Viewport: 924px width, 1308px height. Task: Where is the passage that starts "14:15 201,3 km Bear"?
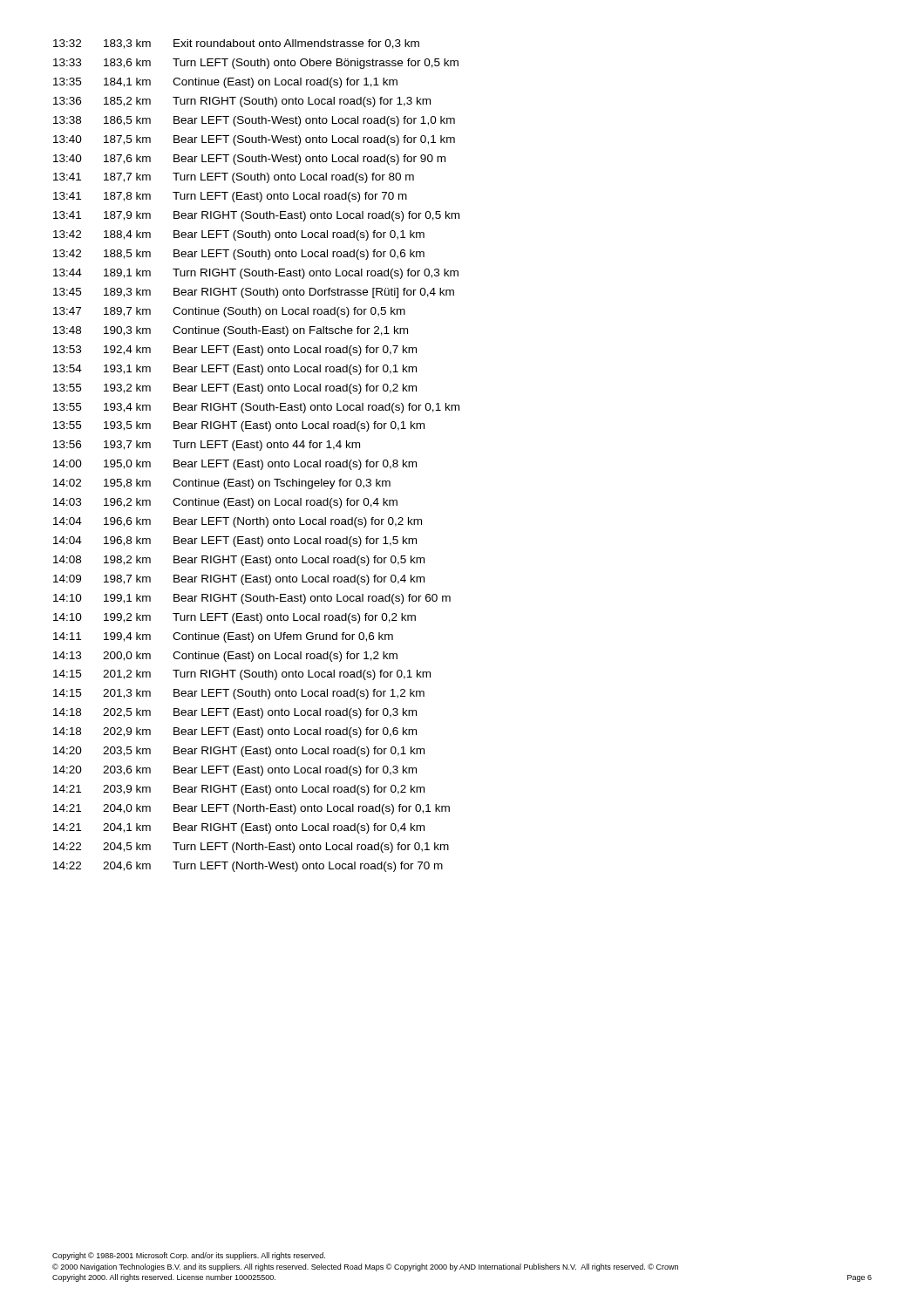coord(239,694)
